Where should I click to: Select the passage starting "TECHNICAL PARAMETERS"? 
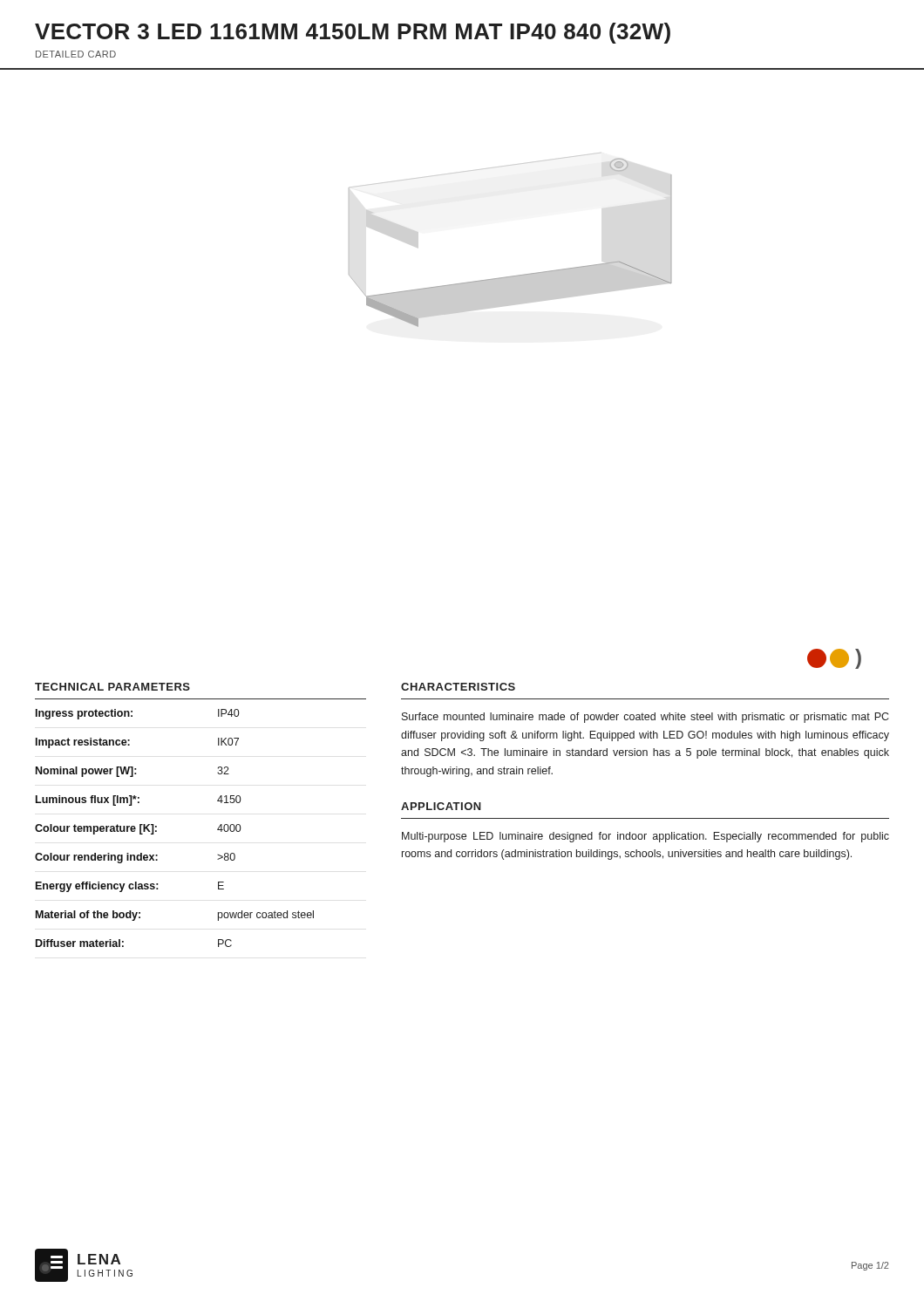click(x=113, y=687)
